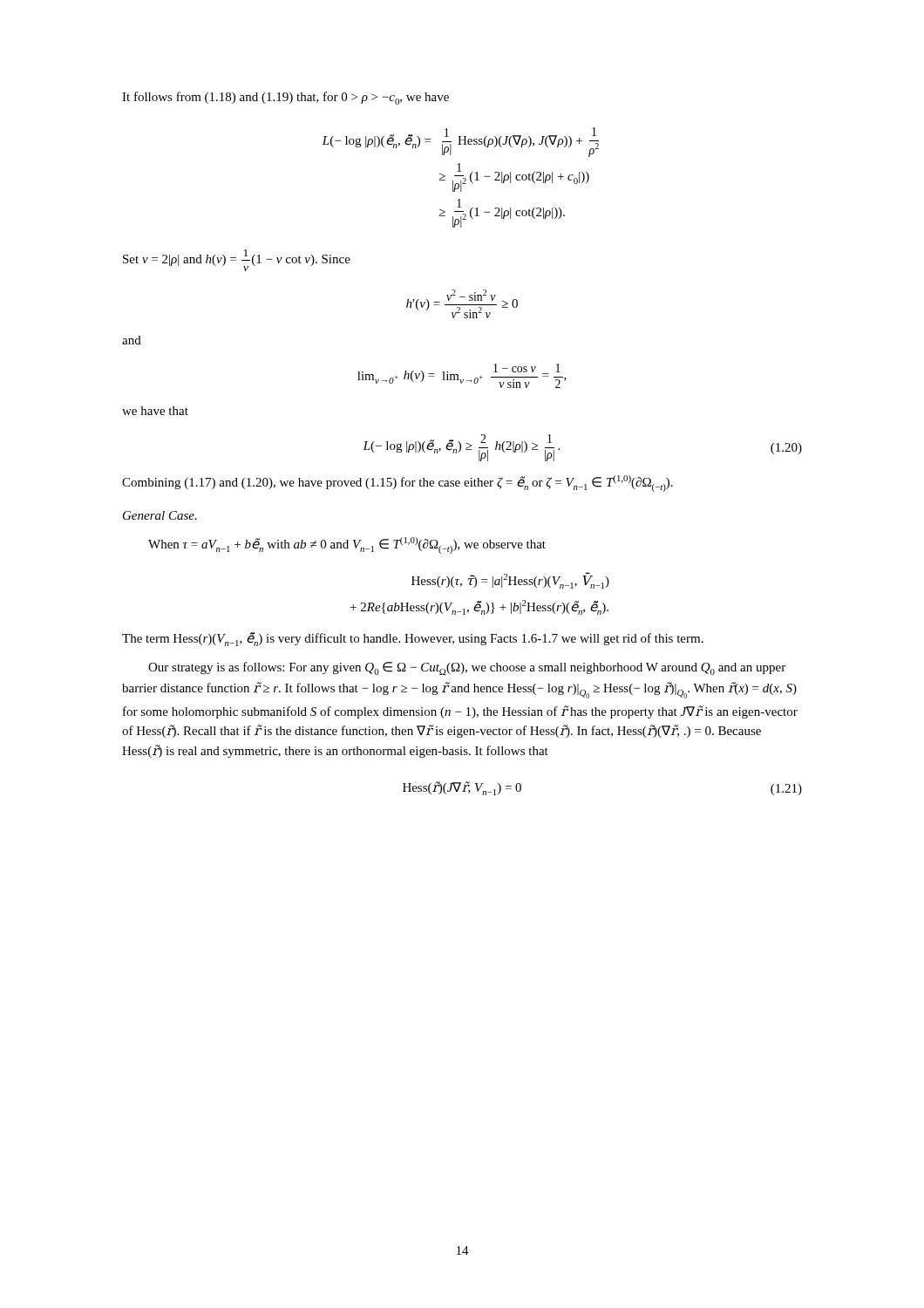Find the region starting "General Case."
The image size is (924, 1308).
(x=160, y=515)
